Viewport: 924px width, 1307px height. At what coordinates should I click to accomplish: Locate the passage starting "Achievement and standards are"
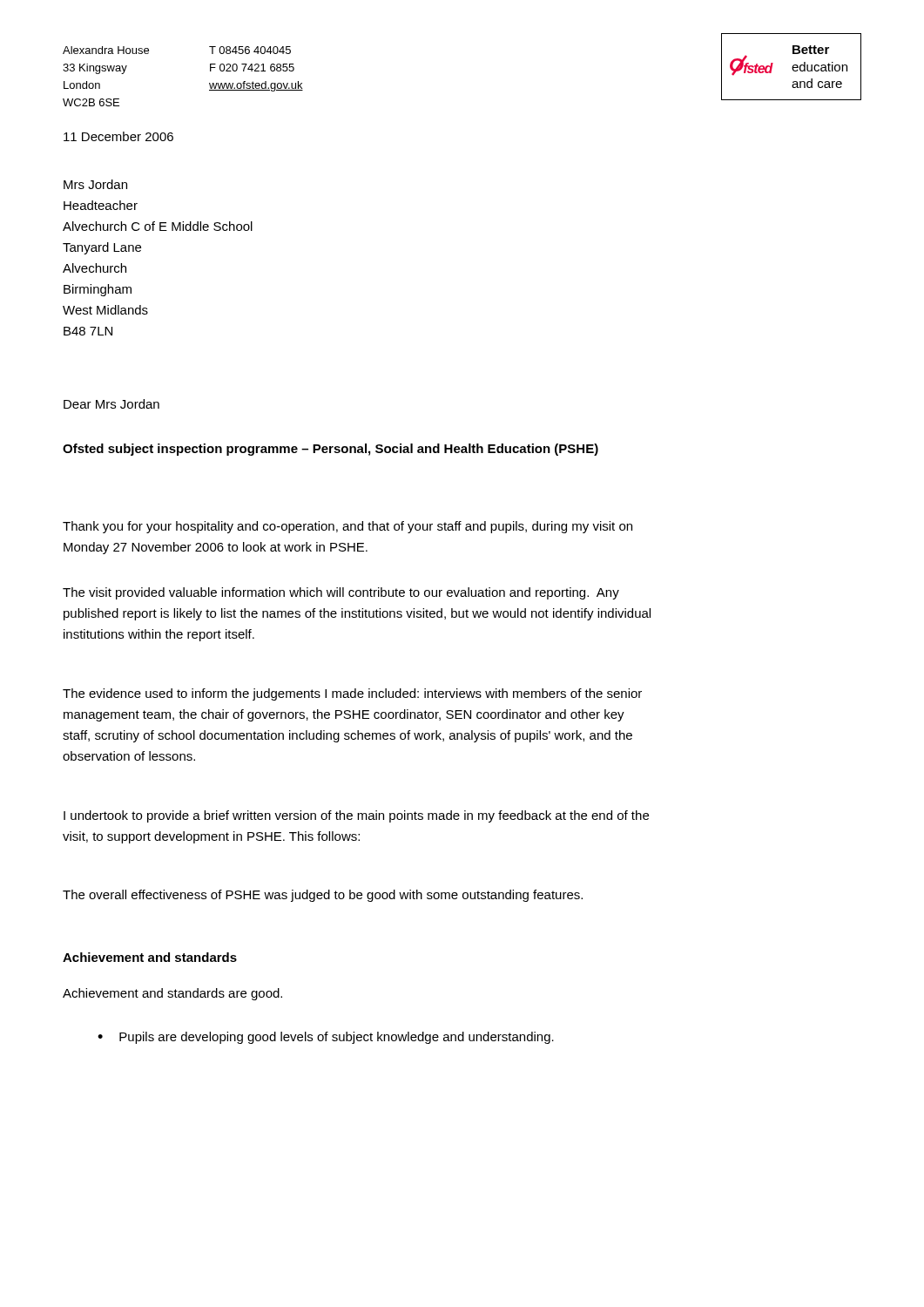point(173,993)
